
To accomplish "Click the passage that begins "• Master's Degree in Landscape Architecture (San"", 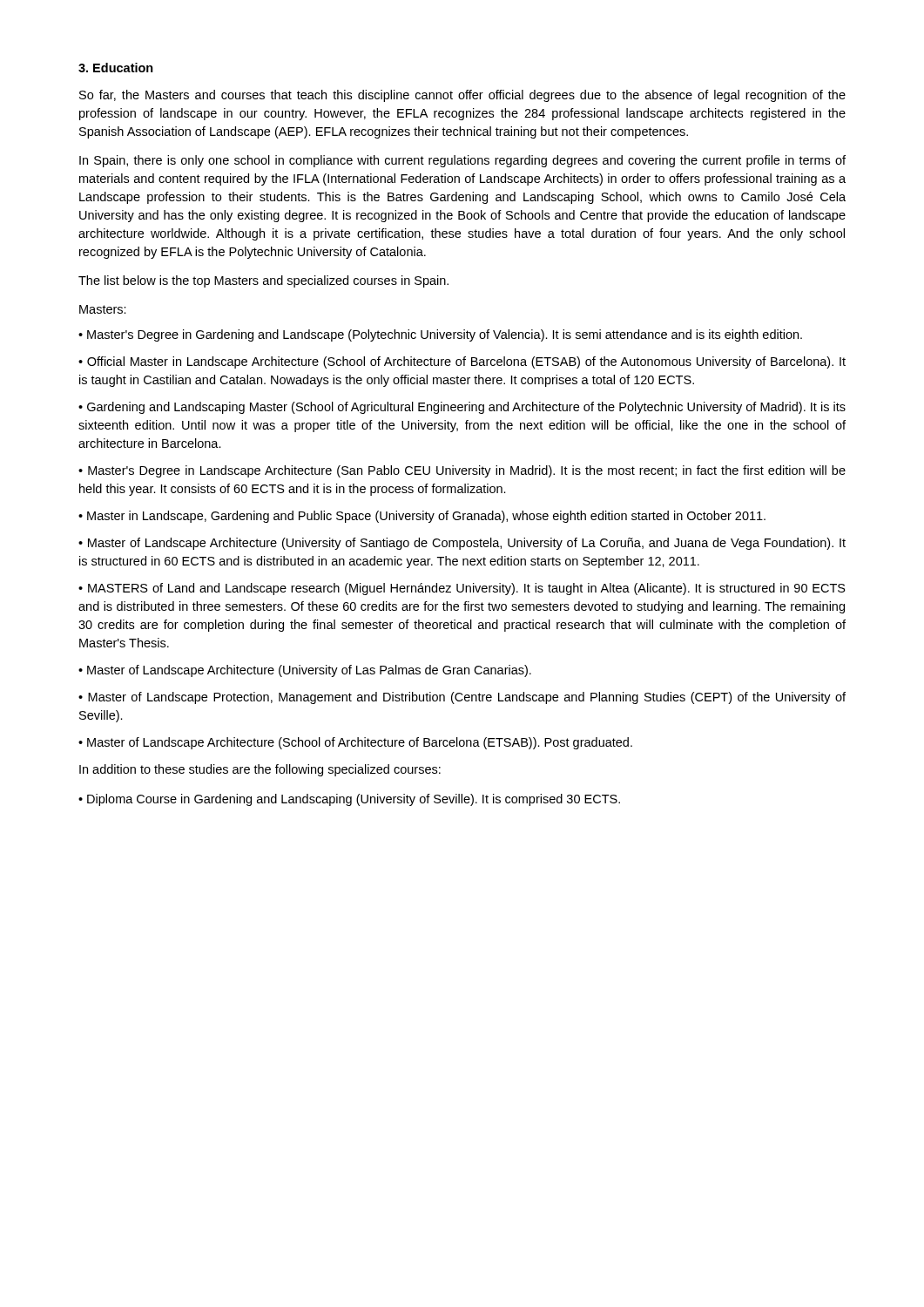I will (x=462, y=480).
